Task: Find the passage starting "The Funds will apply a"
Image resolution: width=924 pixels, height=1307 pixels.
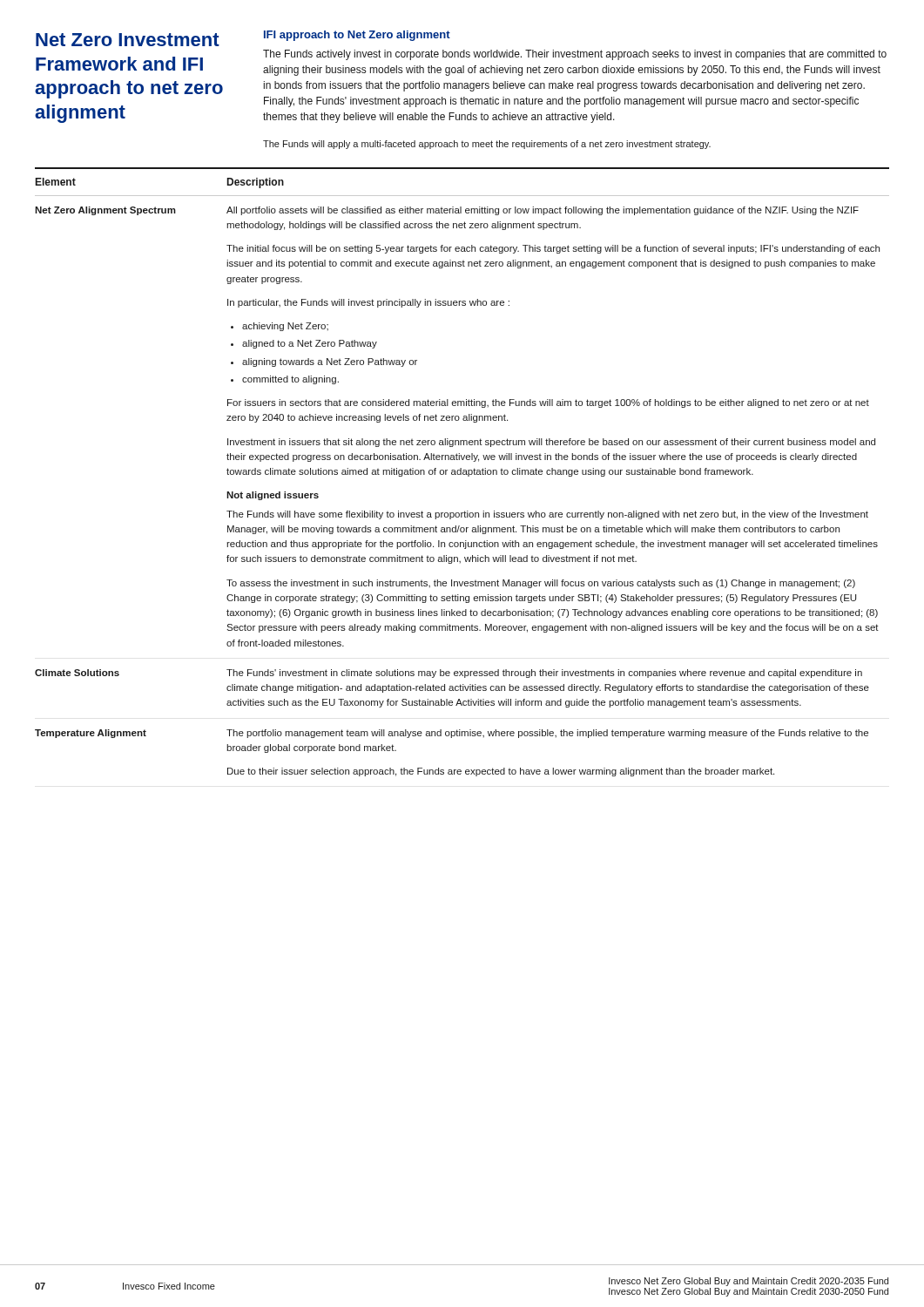Action: click(487, 144)
